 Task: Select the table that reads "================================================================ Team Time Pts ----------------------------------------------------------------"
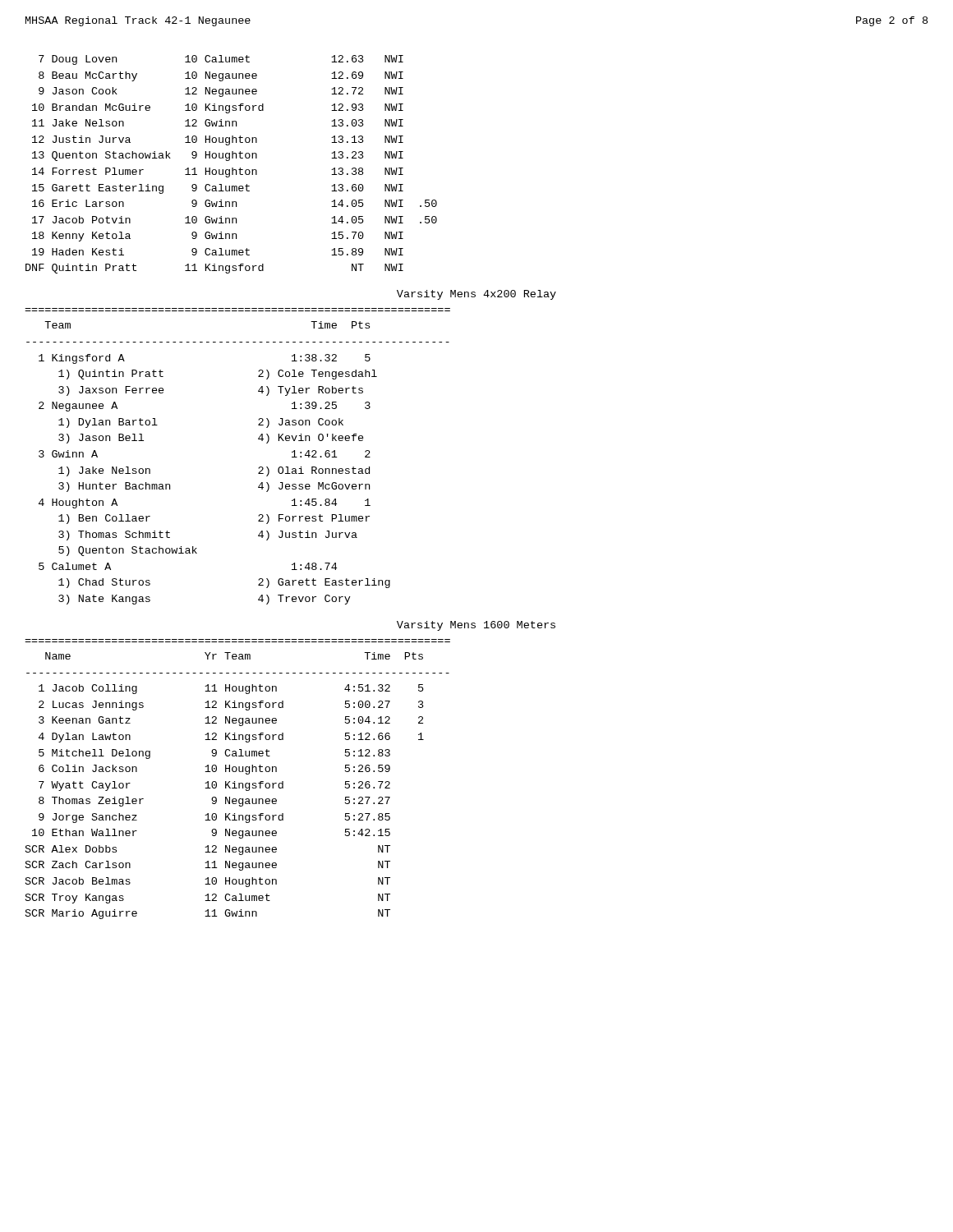point(476,455)
